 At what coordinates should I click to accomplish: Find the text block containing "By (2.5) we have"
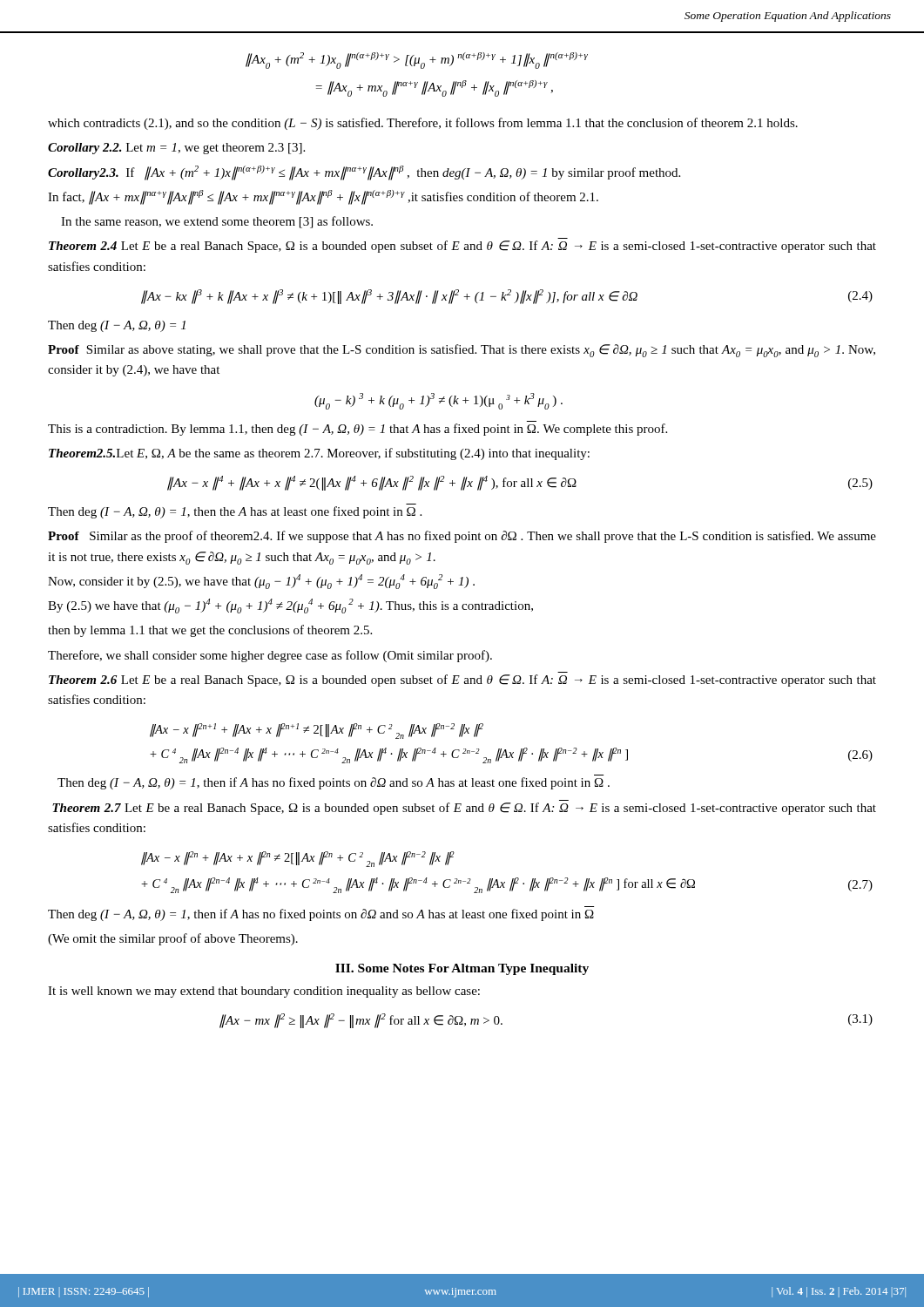point(291,606)
